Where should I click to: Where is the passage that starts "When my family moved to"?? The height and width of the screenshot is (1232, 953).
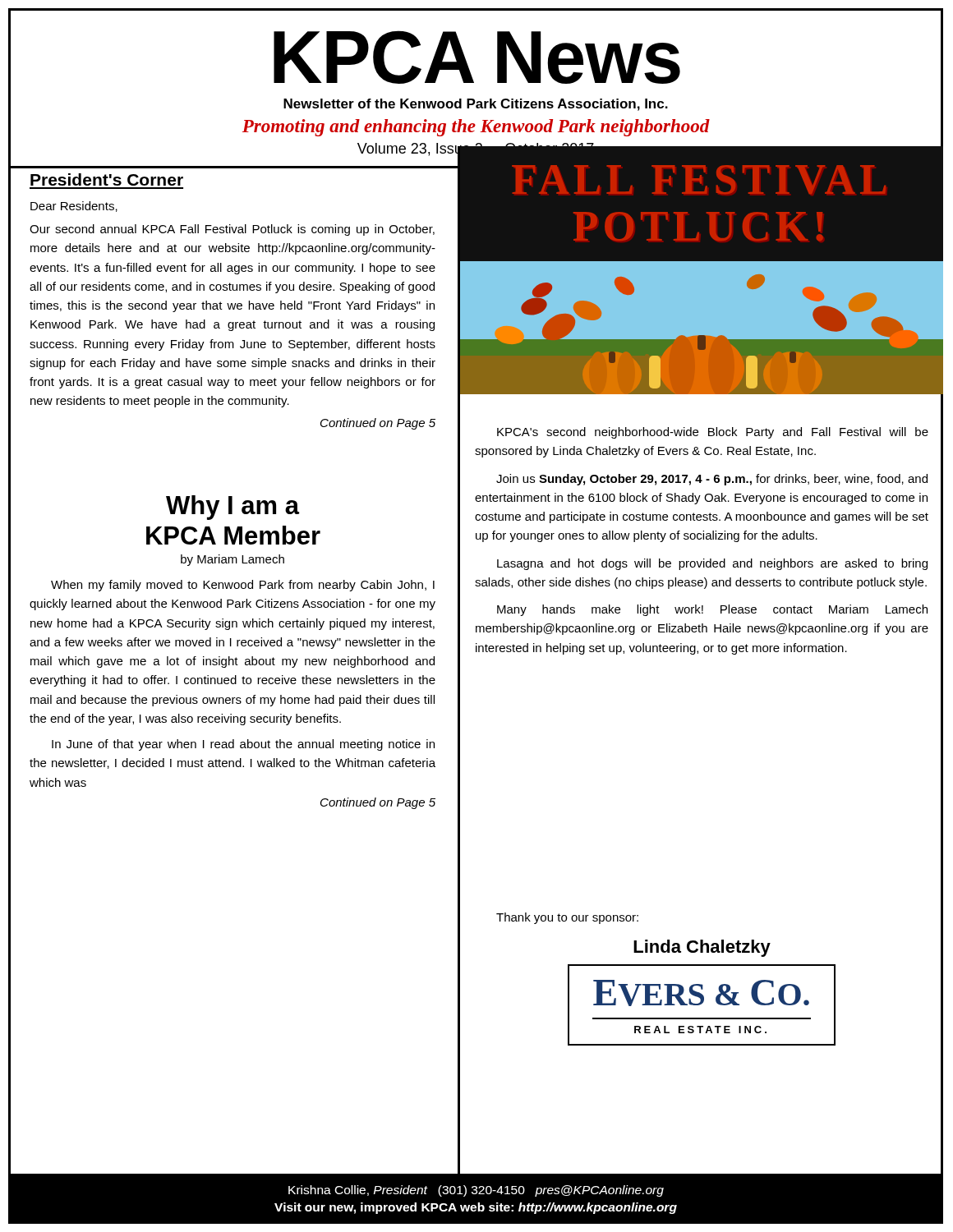(232, 692)
